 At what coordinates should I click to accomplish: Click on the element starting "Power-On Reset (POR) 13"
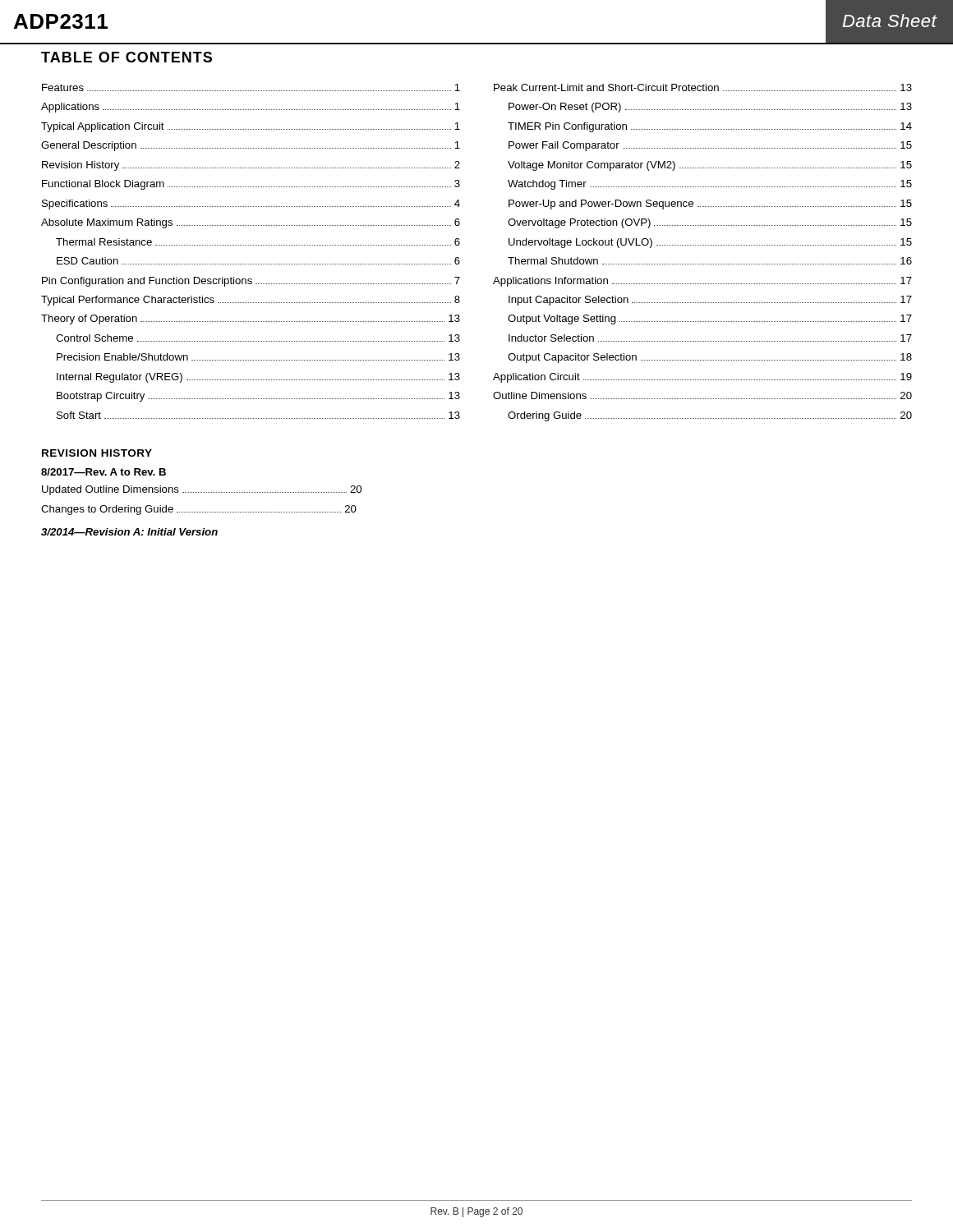[710, 107]
